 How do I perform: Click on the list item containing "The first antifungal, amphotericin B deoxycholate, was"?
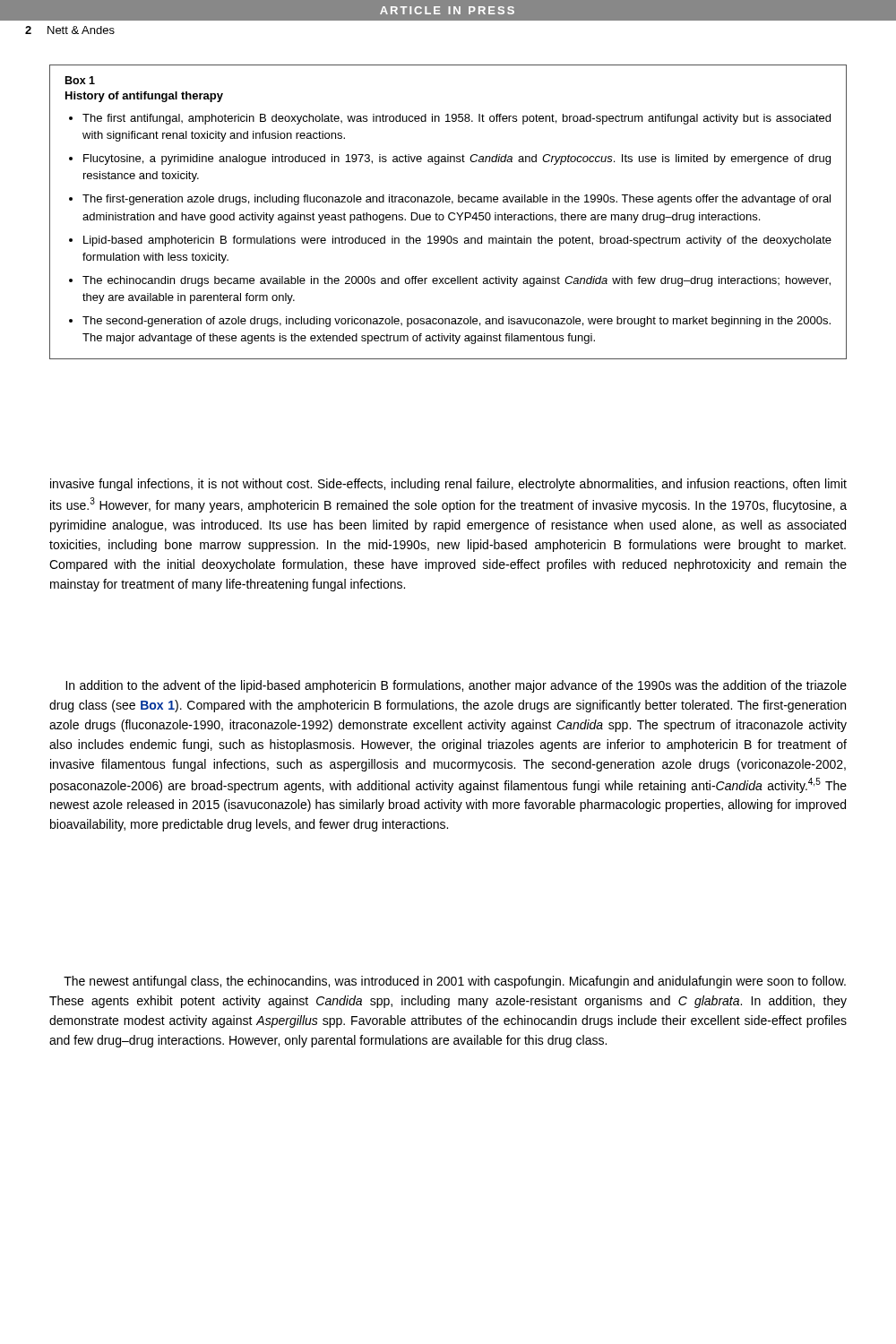point(457,126)
